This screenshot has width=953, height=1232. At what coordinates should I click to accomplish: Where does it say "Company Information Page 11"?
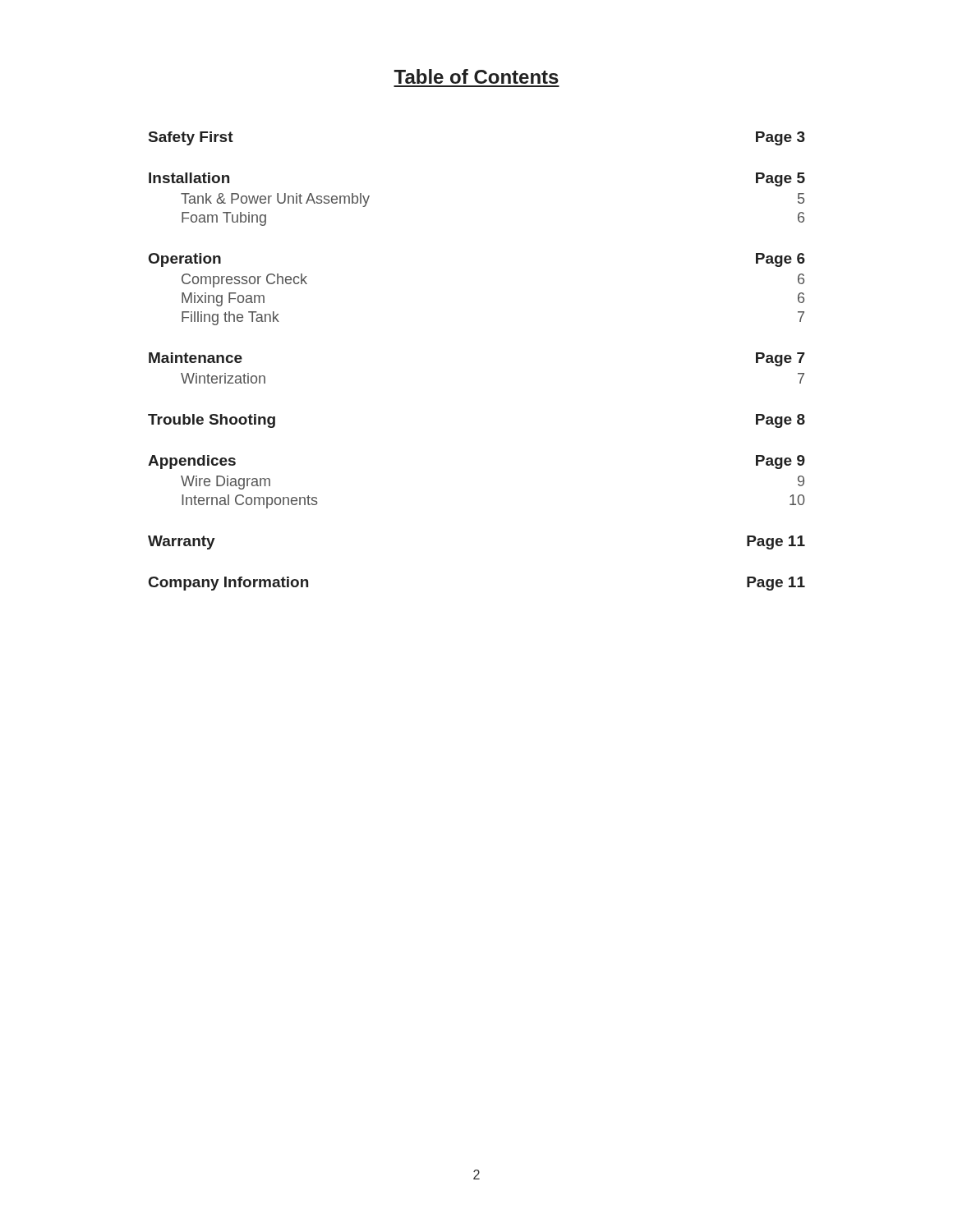tap(226, 584)
